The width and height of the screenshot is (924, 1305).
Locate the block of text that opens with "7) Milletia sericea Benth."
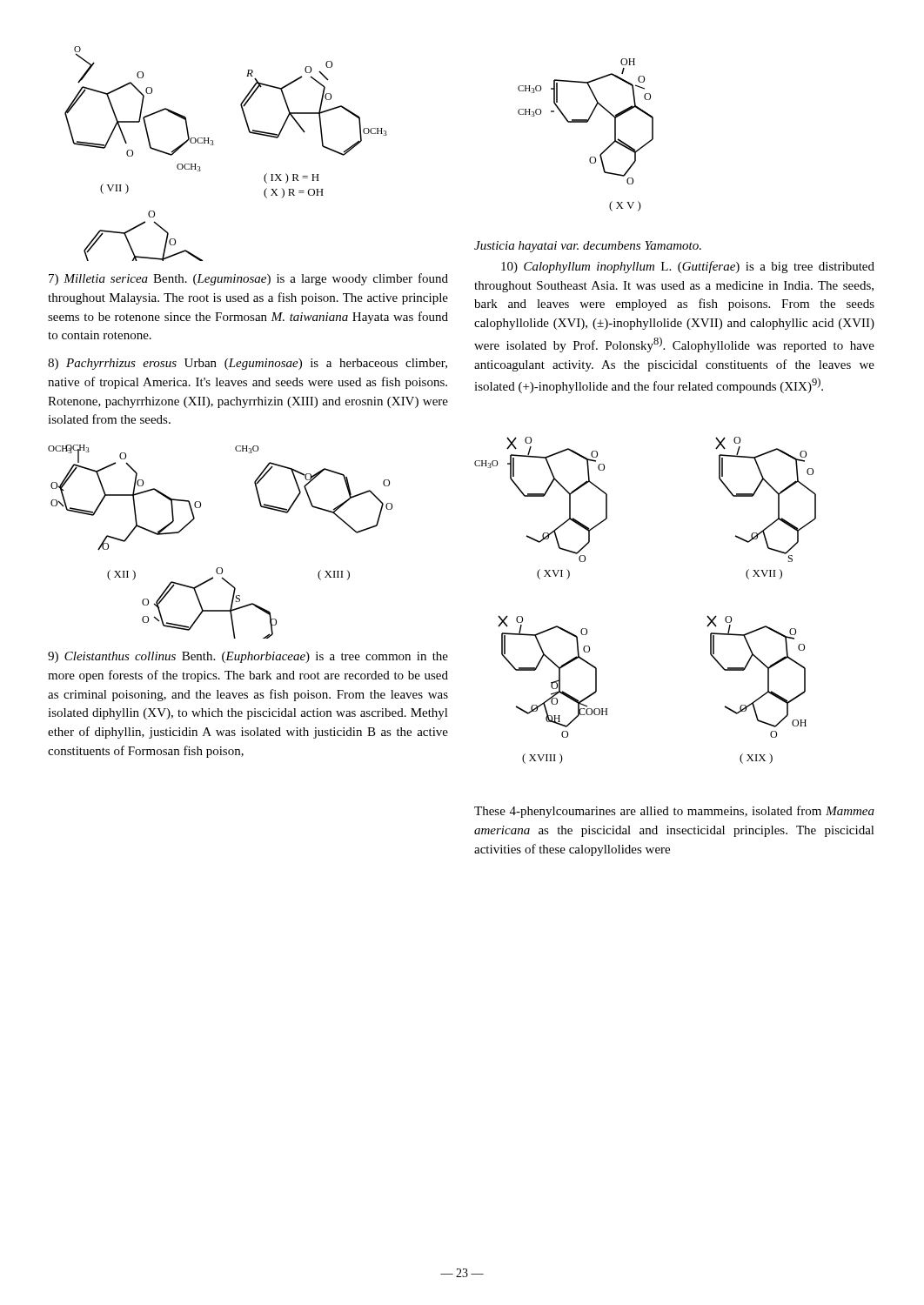click(248, 308)
